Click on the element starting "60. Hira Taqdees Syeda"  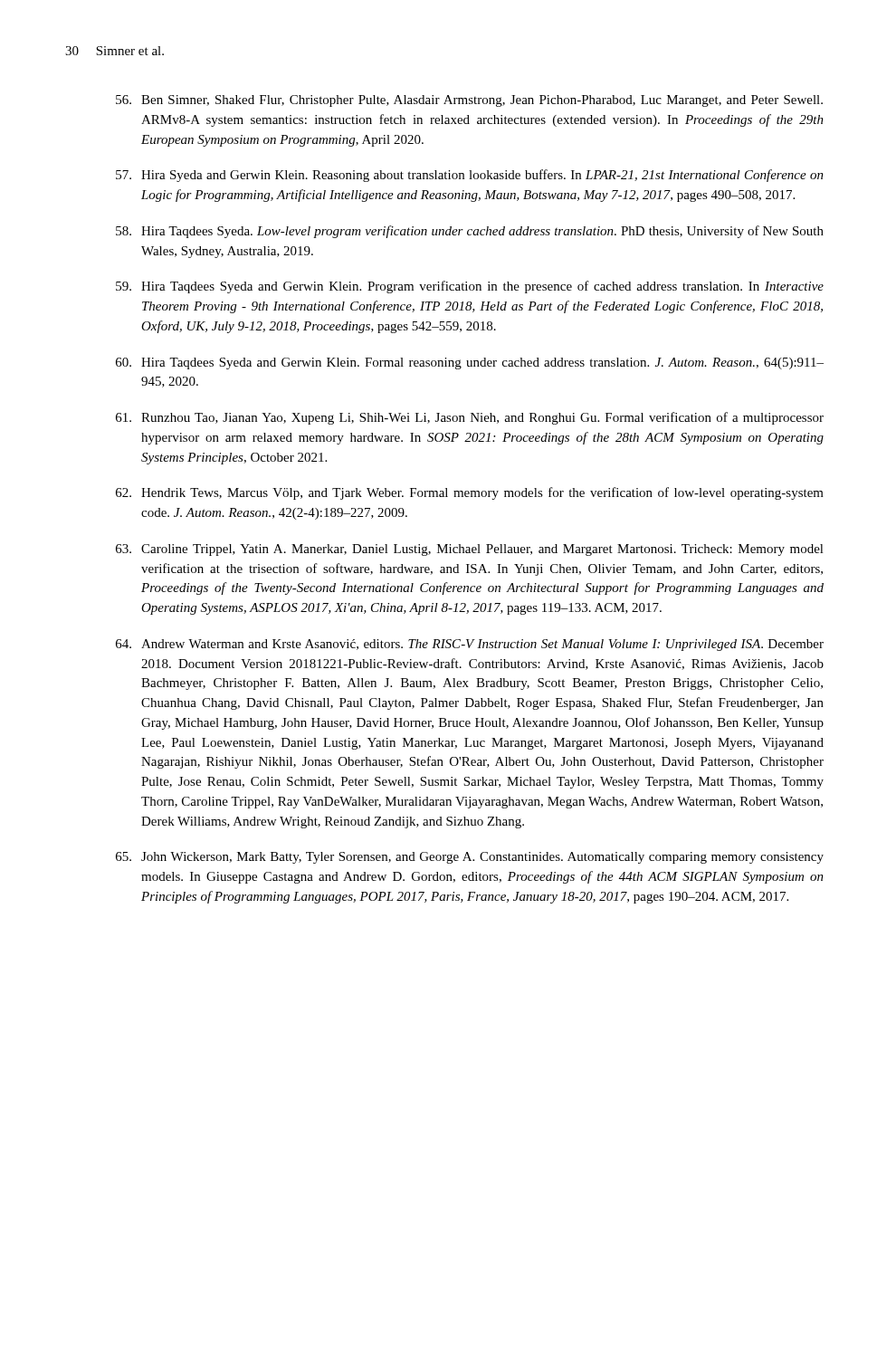(x=457, y=372)
